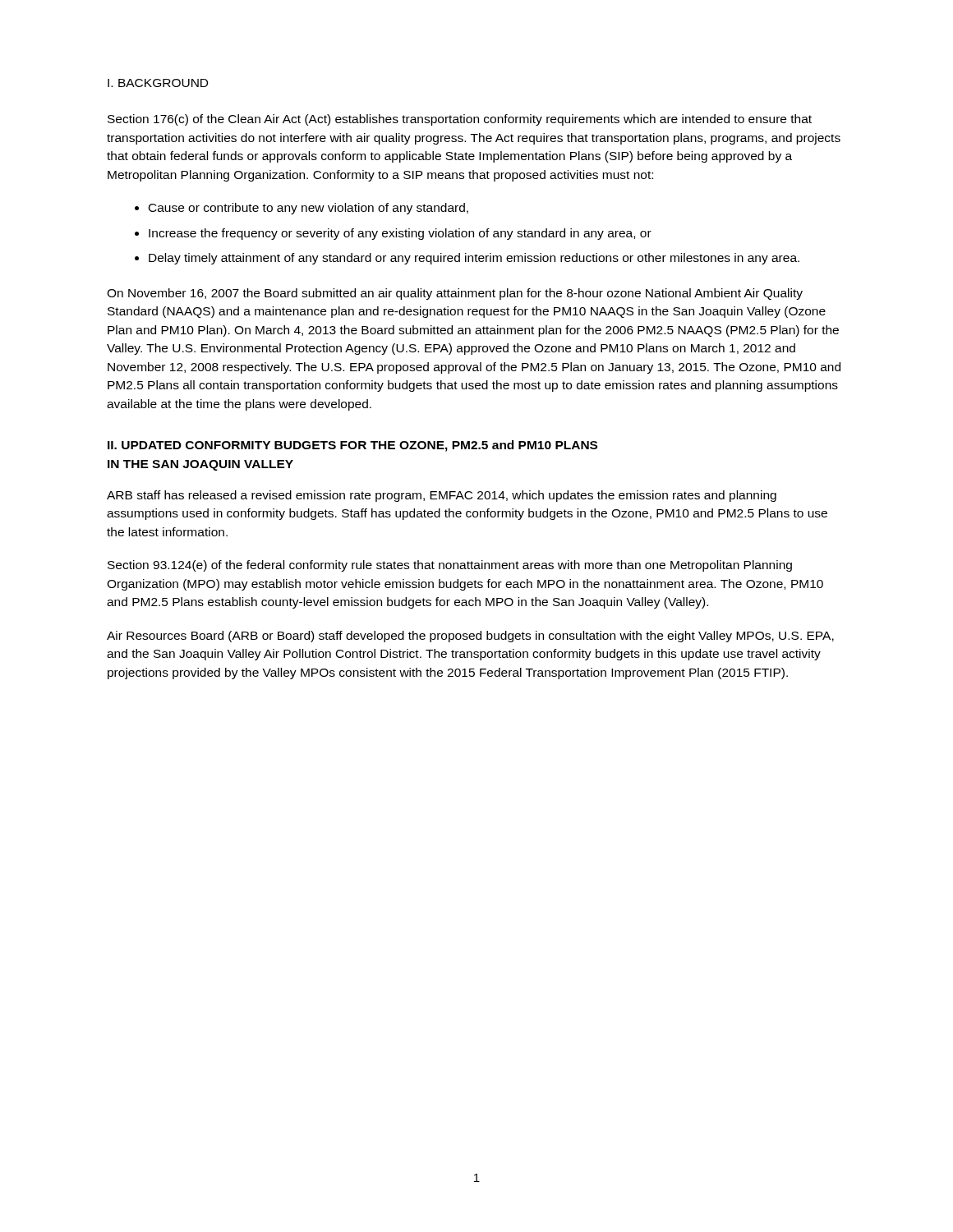953x1232 pixels.
Task: Locate the passage starting "I. BACKGROUND"
Action: pos(158,83)
